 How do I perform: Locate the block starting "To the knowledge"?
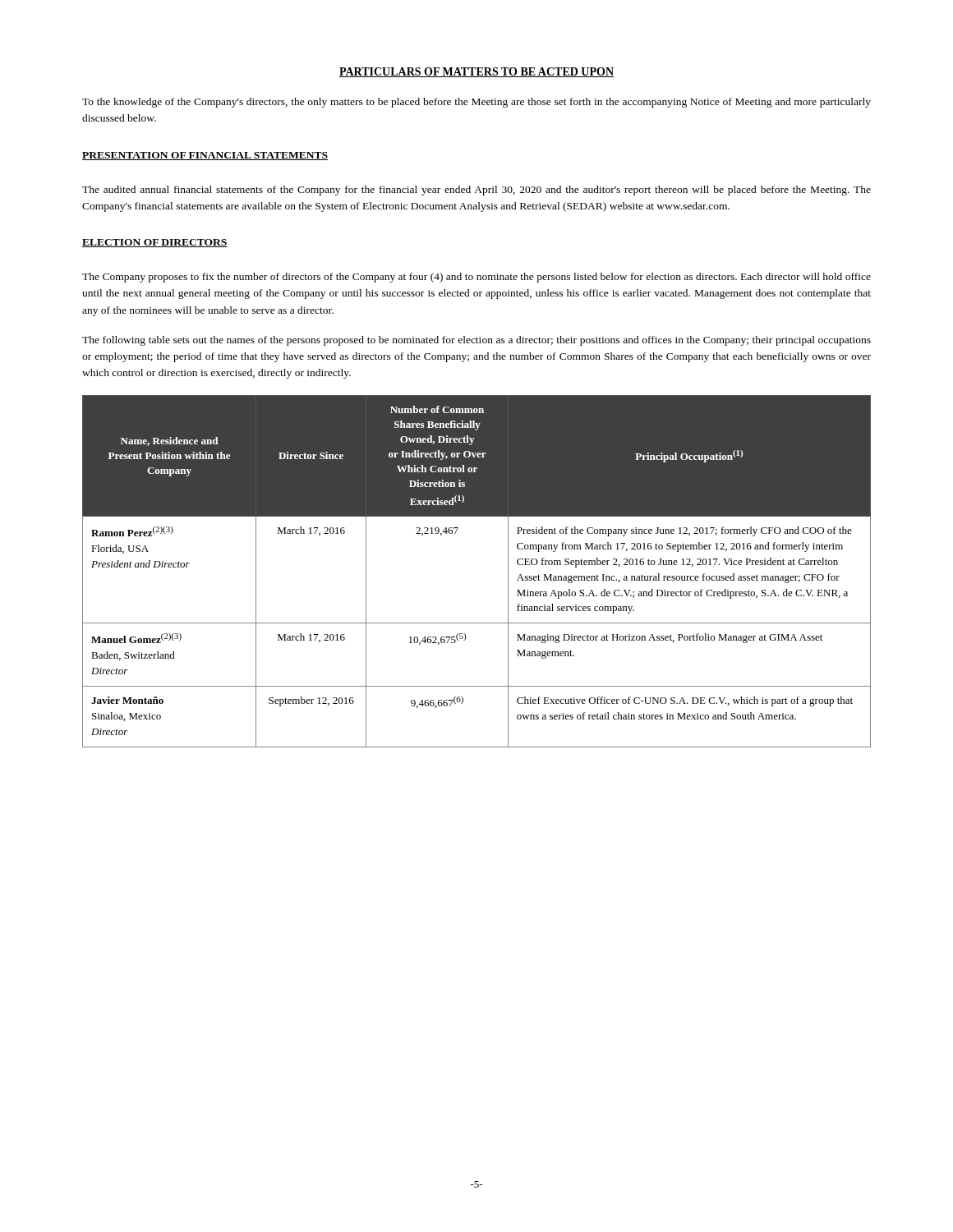click(x=476, y=110)
